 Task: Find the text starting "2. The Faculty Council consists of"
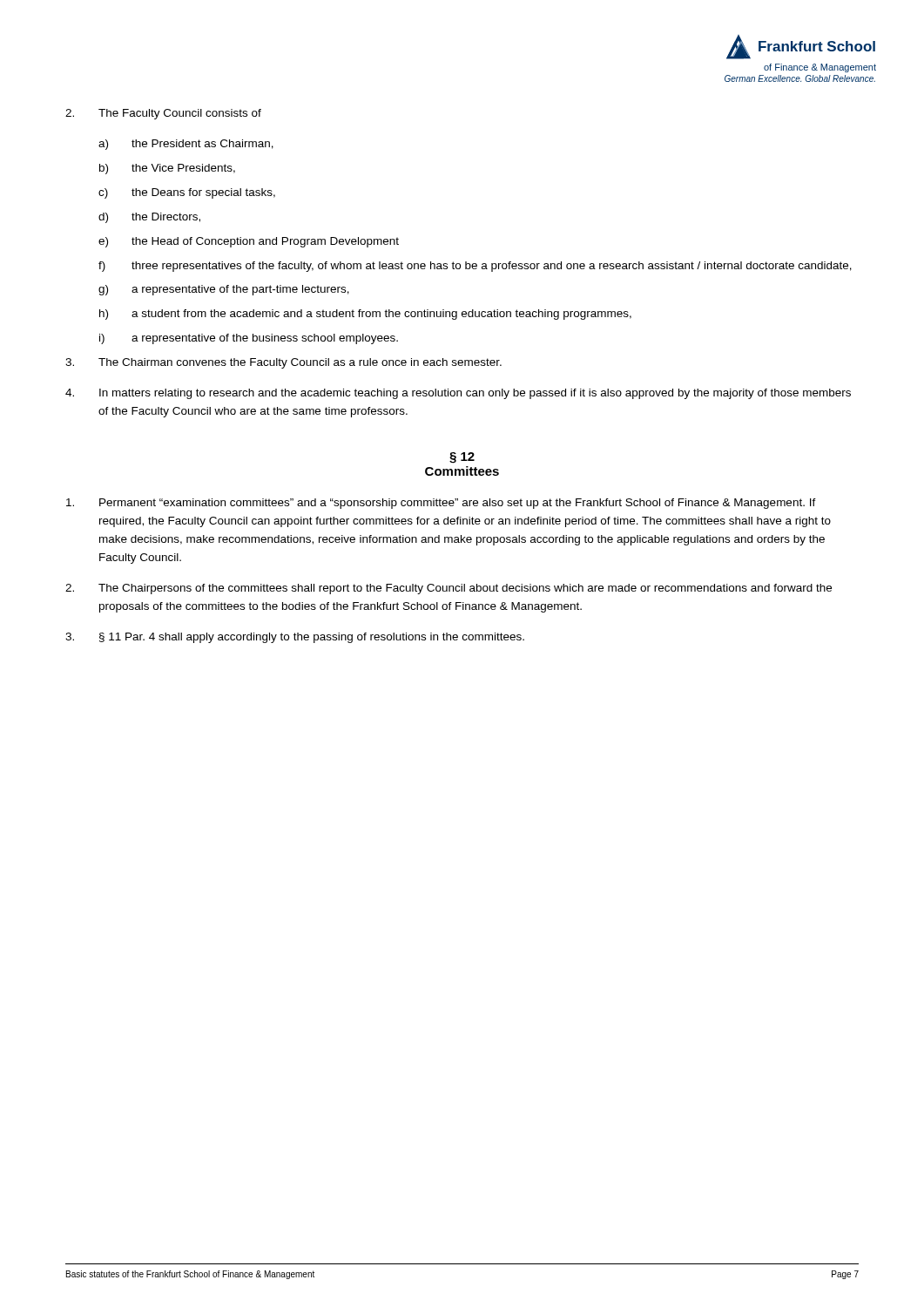[x=163, y=114]
